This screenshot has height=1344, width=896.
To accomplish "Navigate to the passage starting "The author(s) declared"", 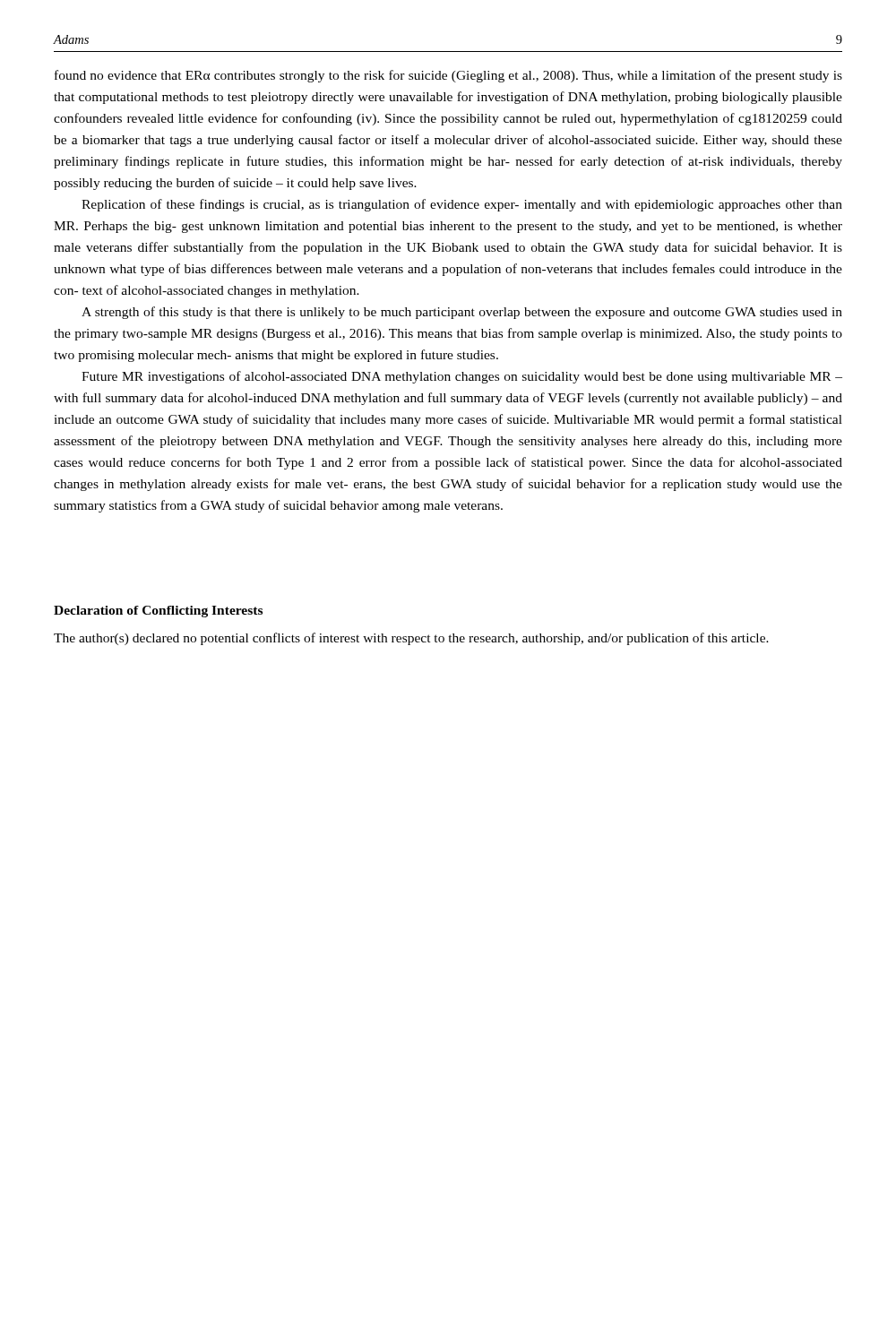I will (x=448, y=638).
